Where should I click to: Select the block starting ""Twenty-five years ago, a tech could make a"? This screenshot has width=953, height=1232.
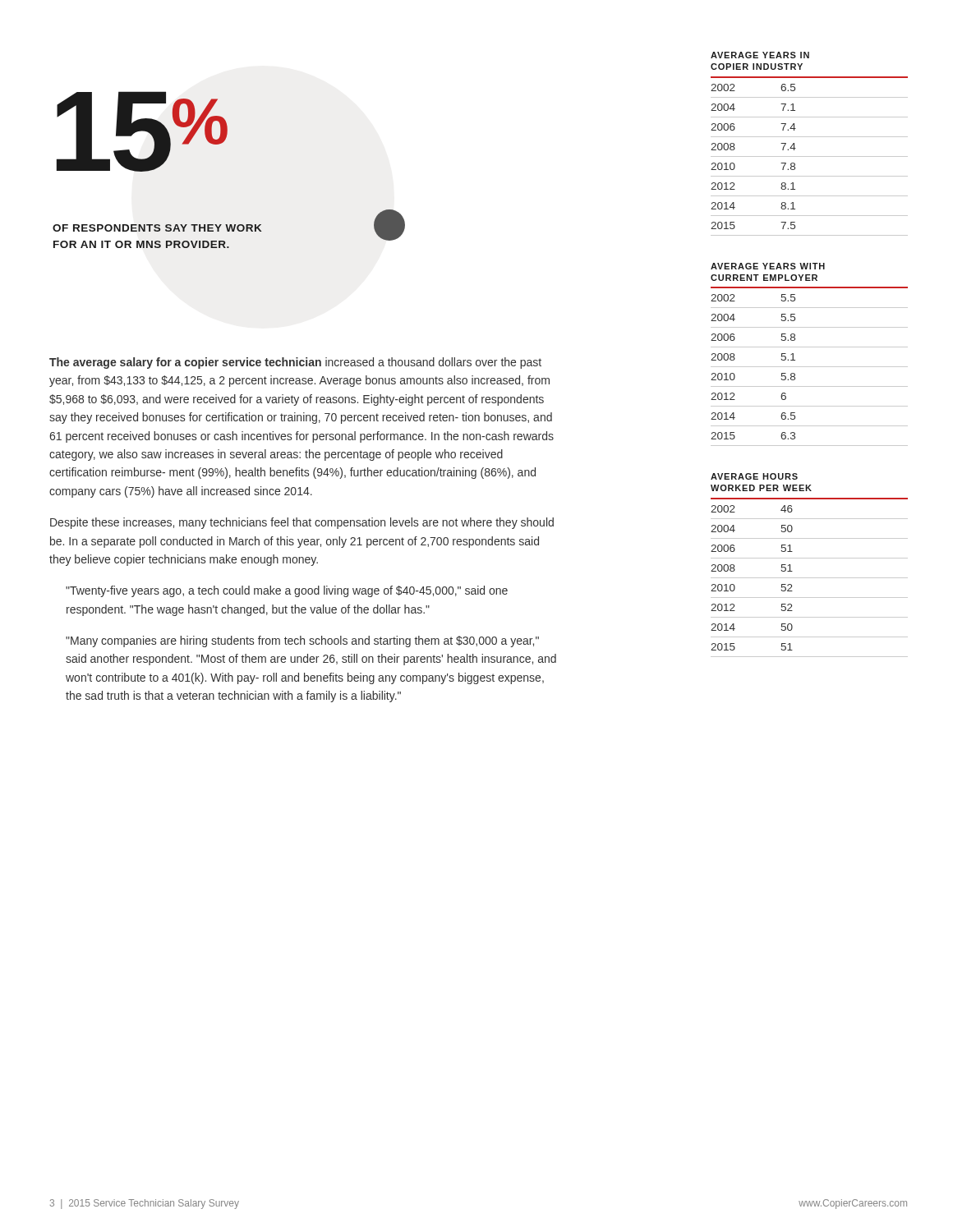pos(312,643)
